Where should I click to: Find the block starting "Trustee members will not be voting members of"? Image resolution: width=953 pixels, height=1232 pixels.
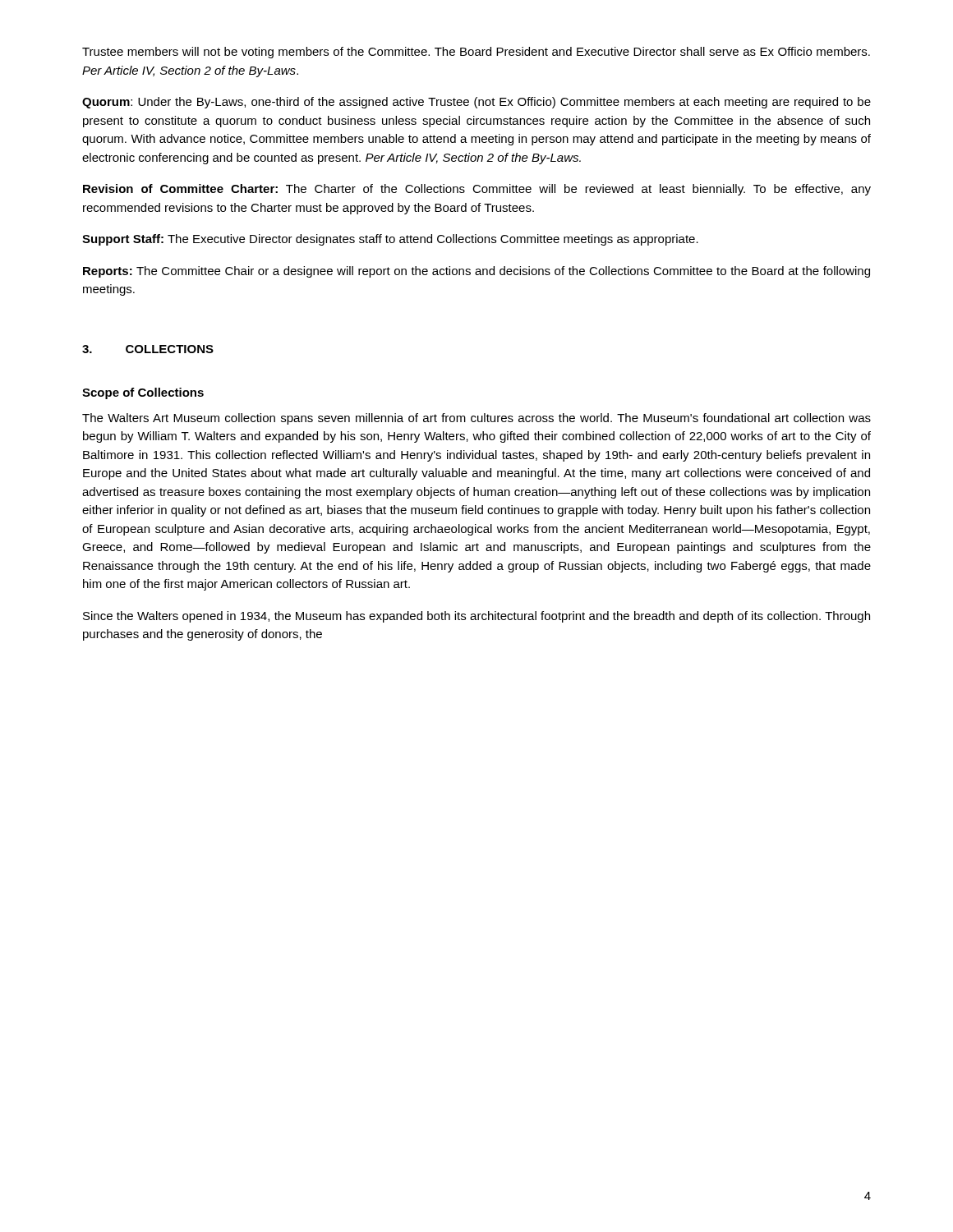476,61
